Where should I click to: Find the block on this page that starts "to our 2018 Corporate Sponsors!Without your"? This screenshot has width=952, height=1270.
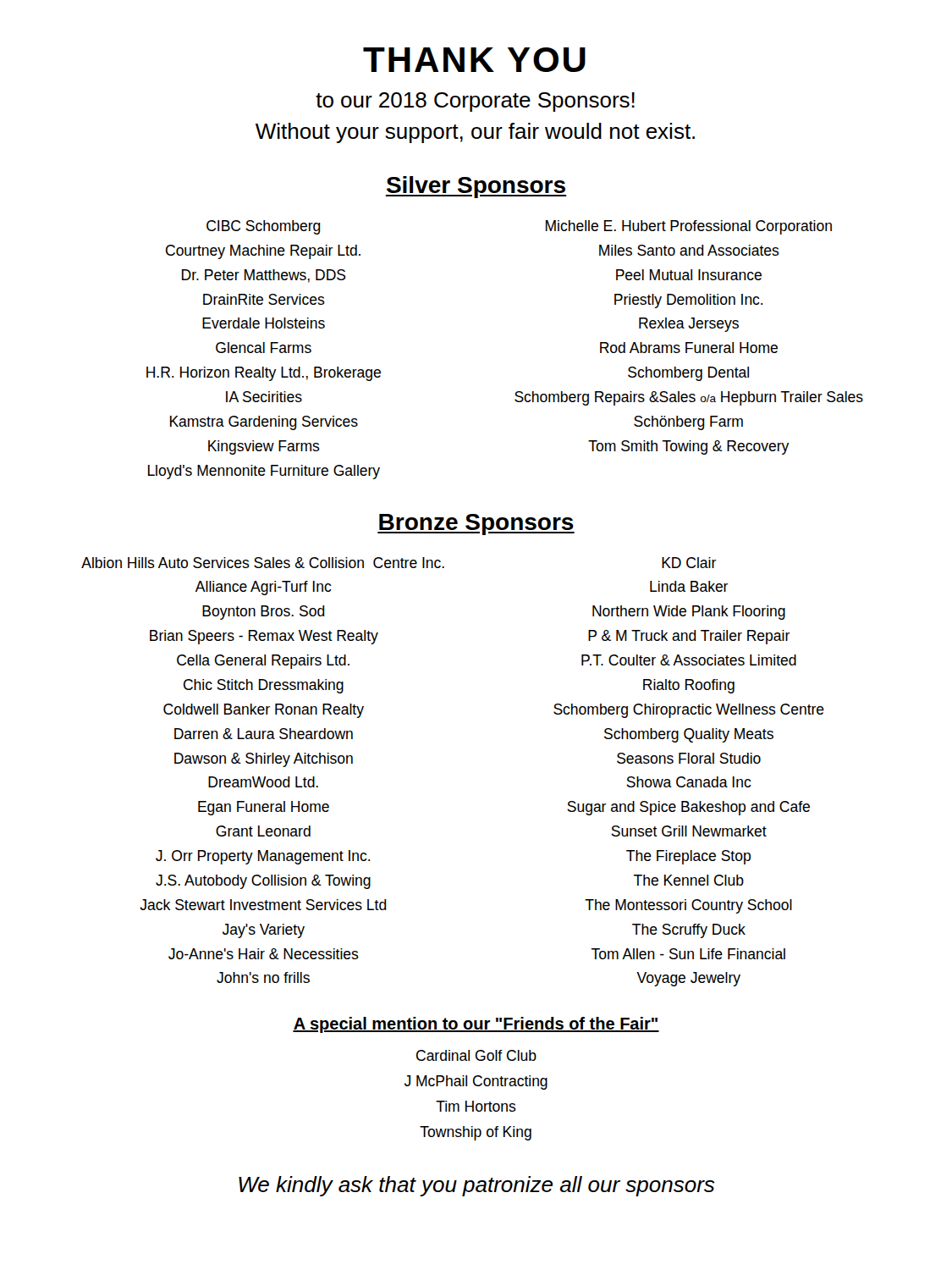tap(476, 116)
